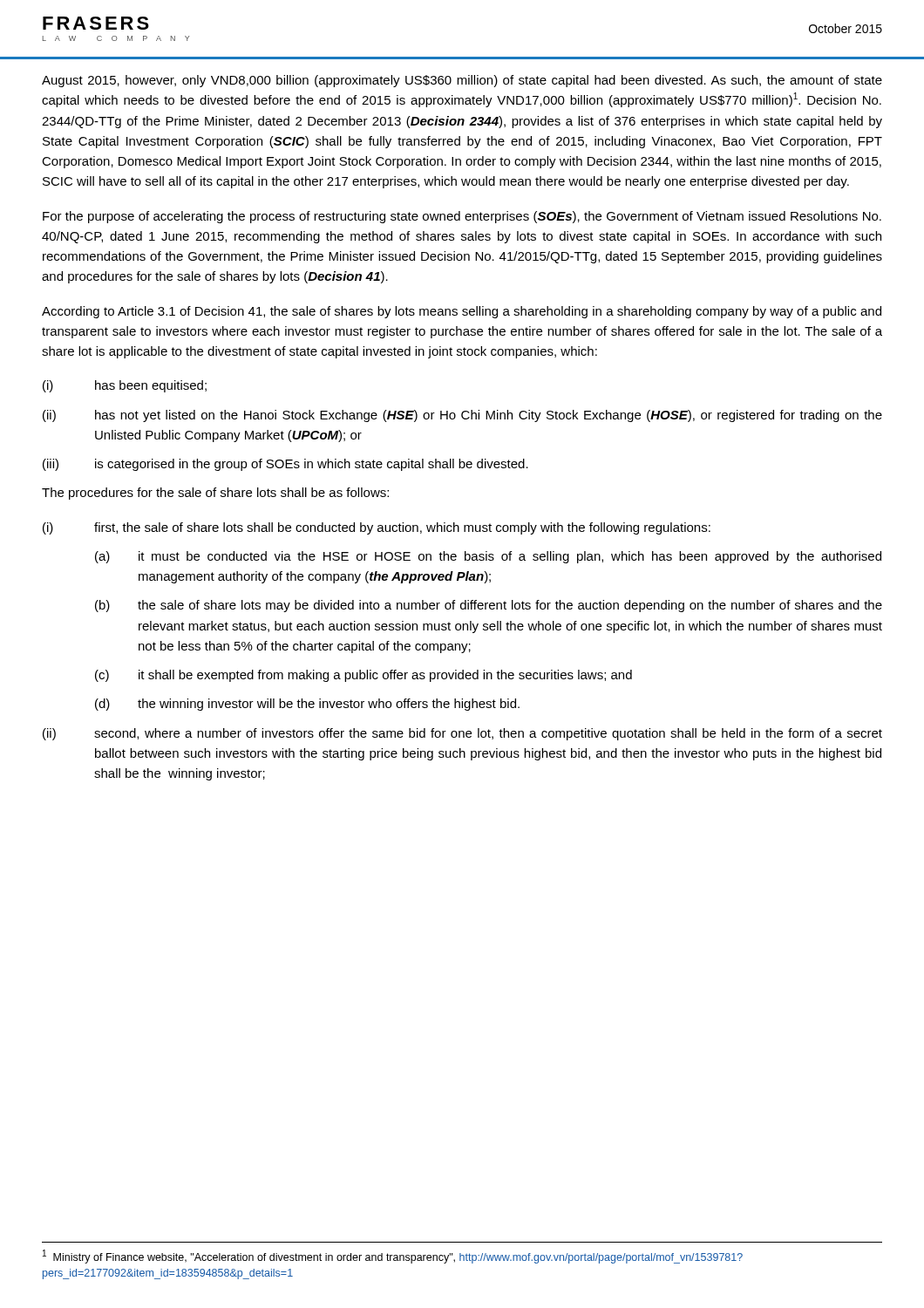Image resolution: width=924 pixels, height=1308 pixels.
Task: Find the list item that reads "(c) it shall be"
Action: point(488,675)
